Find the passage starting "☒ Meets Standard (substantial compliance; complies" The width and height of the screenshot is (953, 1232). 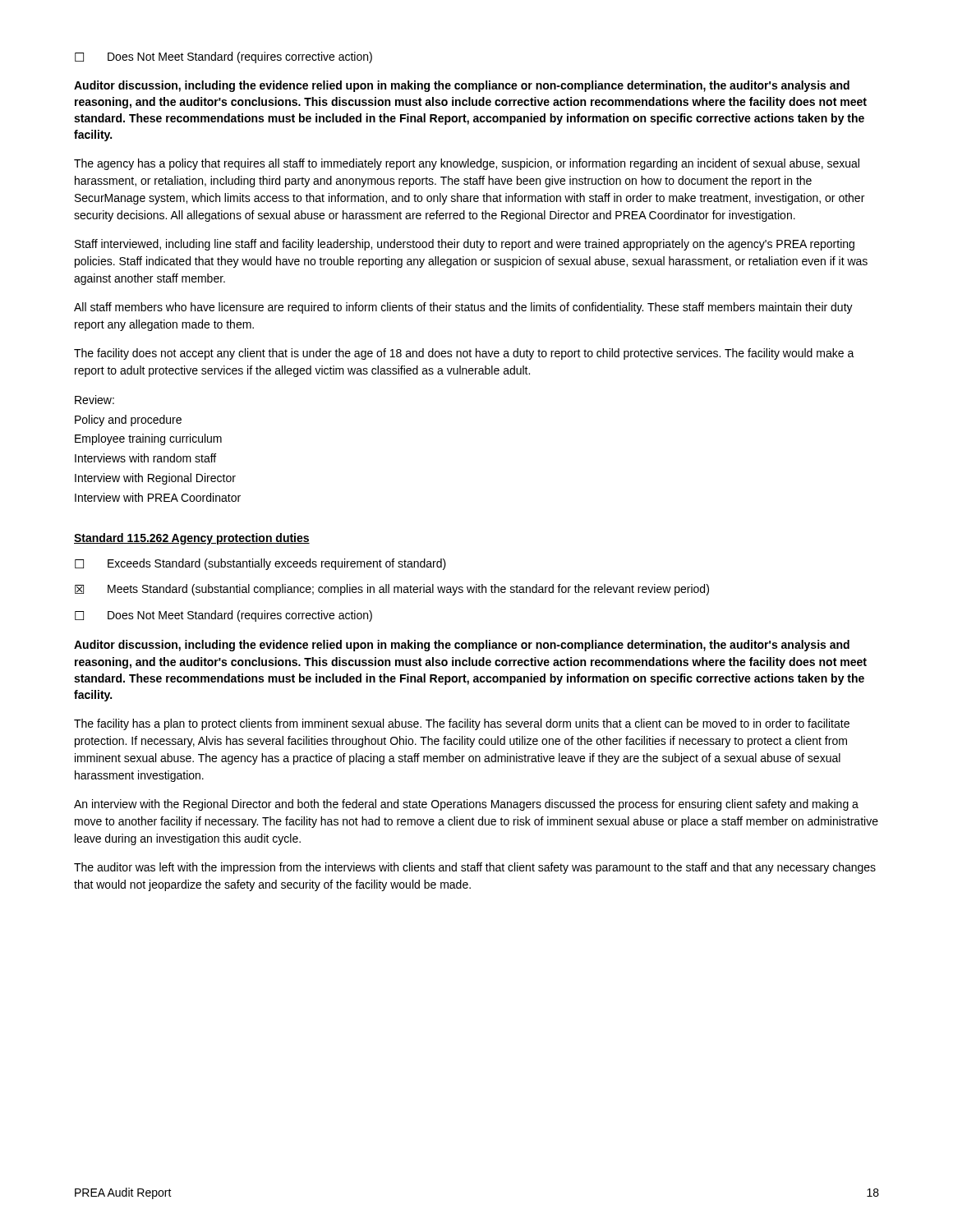[392, 590]
